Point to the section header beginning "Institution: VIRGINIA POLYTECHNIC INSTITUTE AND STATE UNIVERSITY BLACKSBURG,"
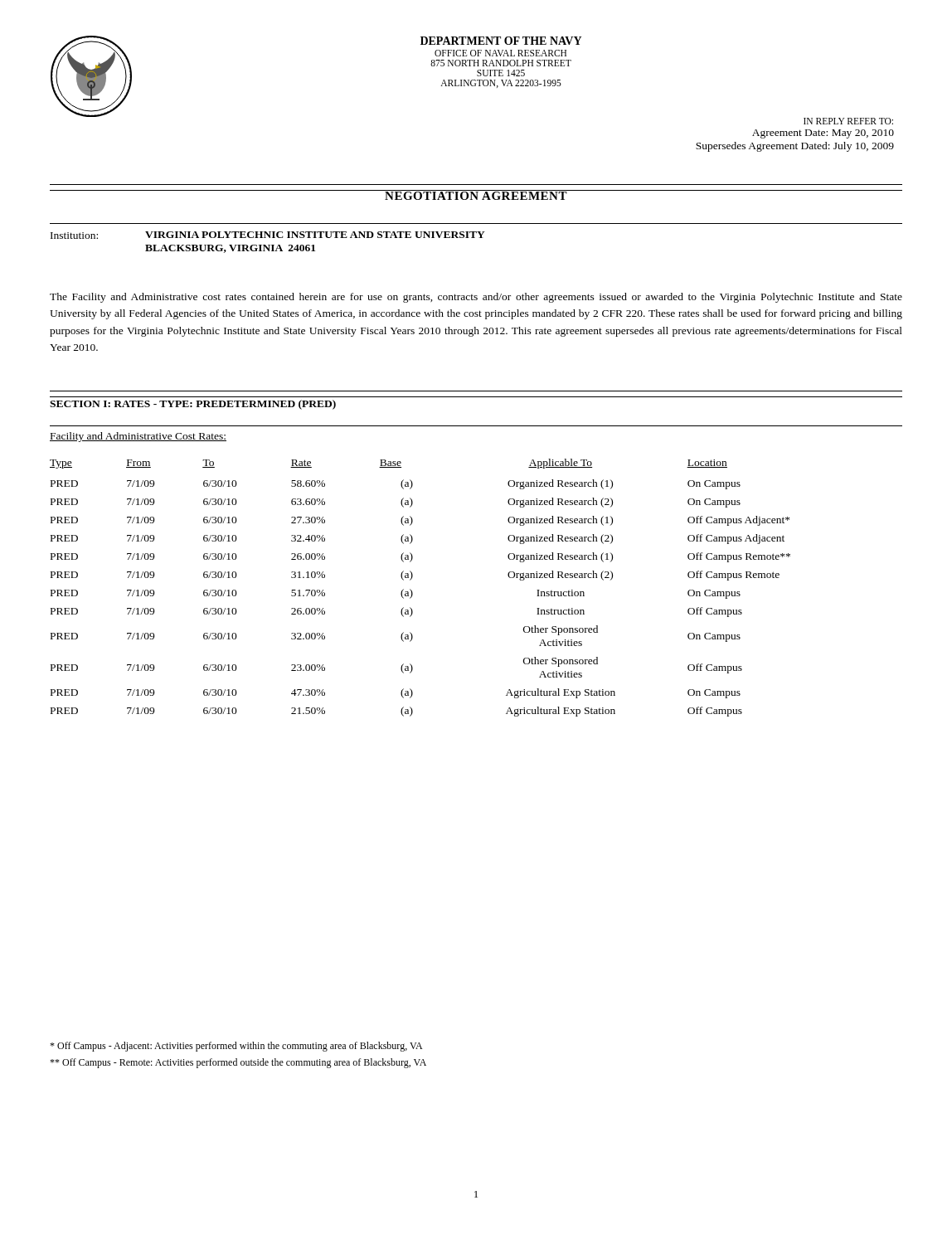952x1244 pixels. [x=267, y=241]
